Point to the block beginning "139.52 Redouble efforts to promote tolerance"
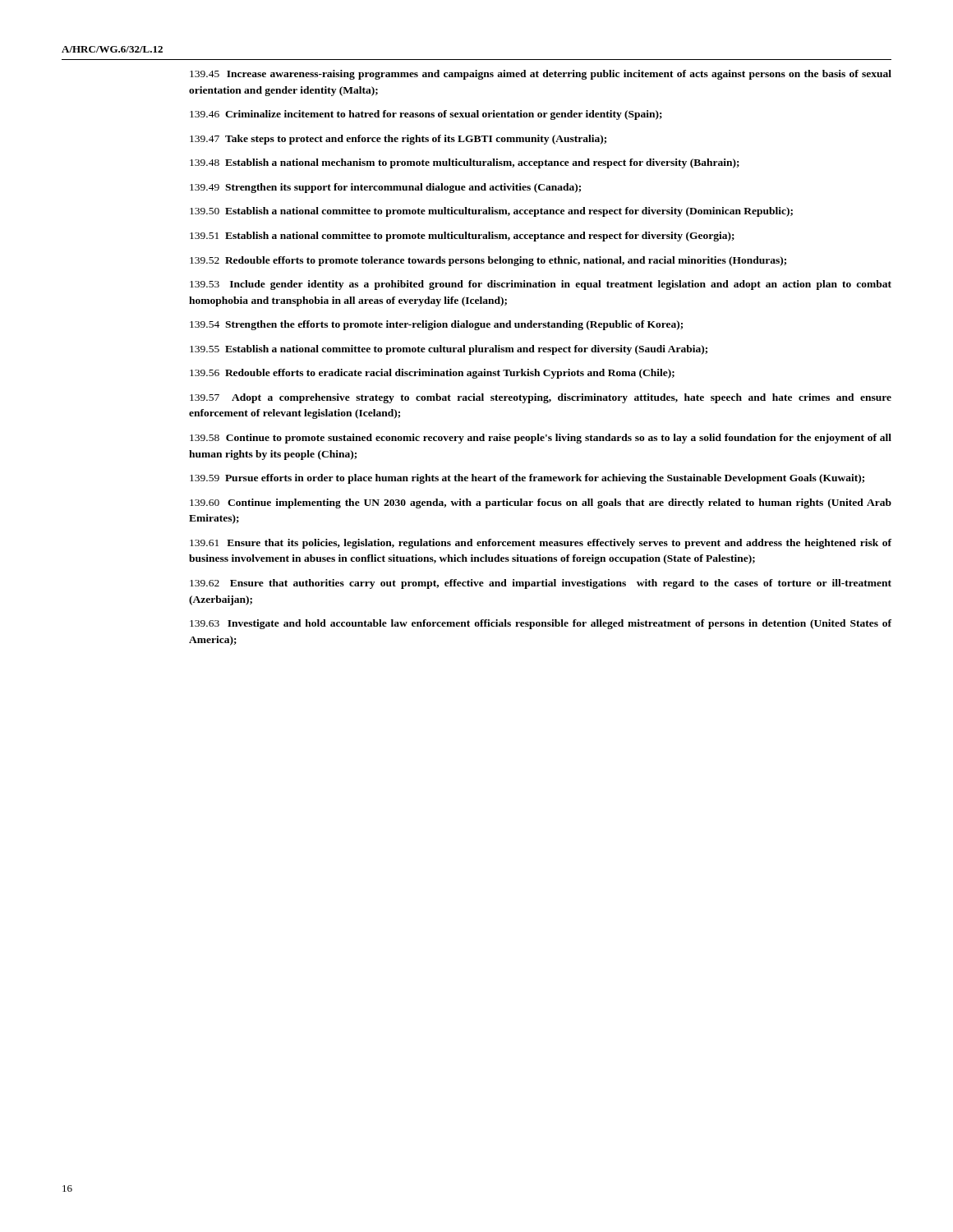The width and height of the screenshot is (953, 1232). pos(488,260)
